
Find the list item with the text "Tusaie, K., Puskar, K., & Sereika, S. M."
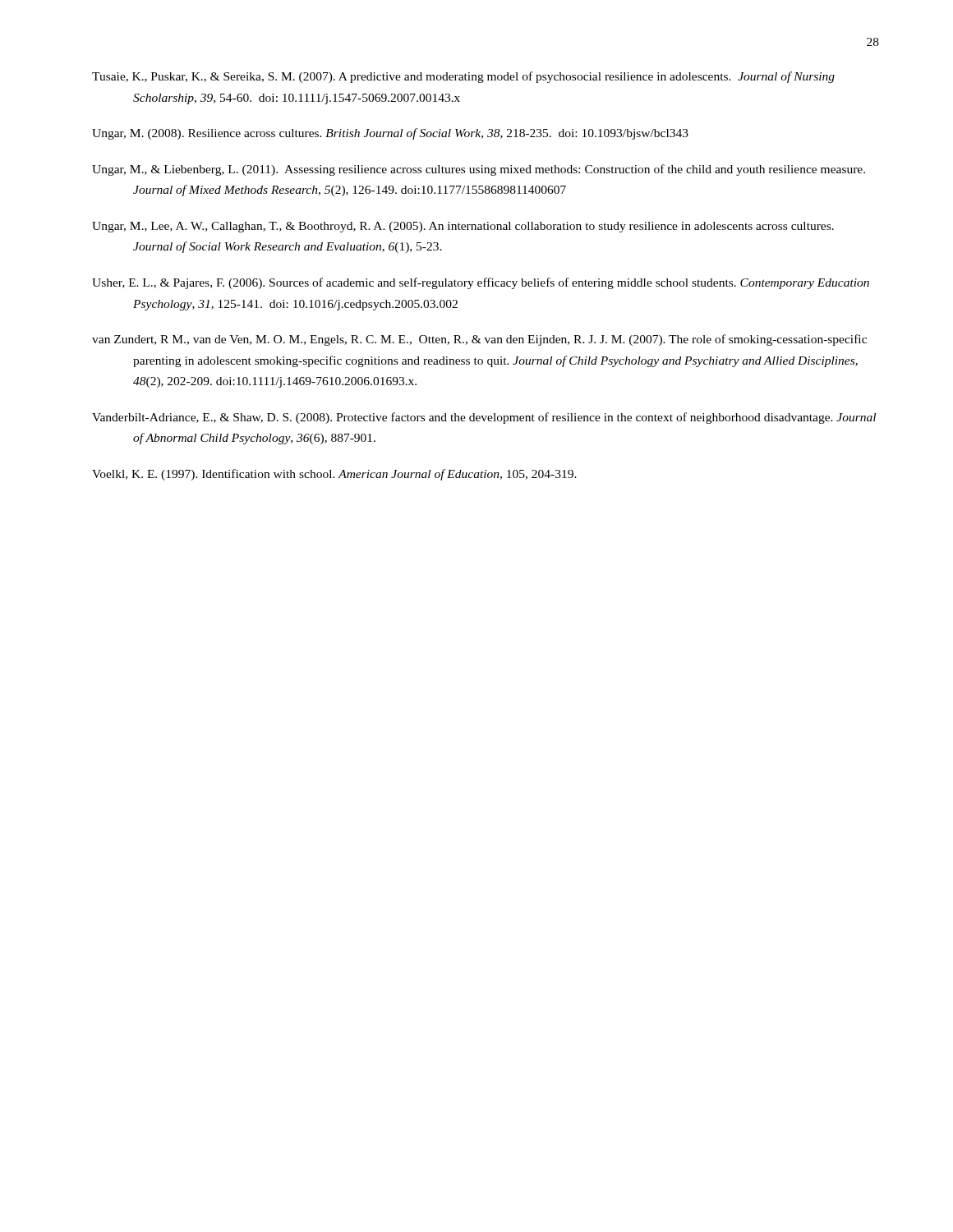463,86
